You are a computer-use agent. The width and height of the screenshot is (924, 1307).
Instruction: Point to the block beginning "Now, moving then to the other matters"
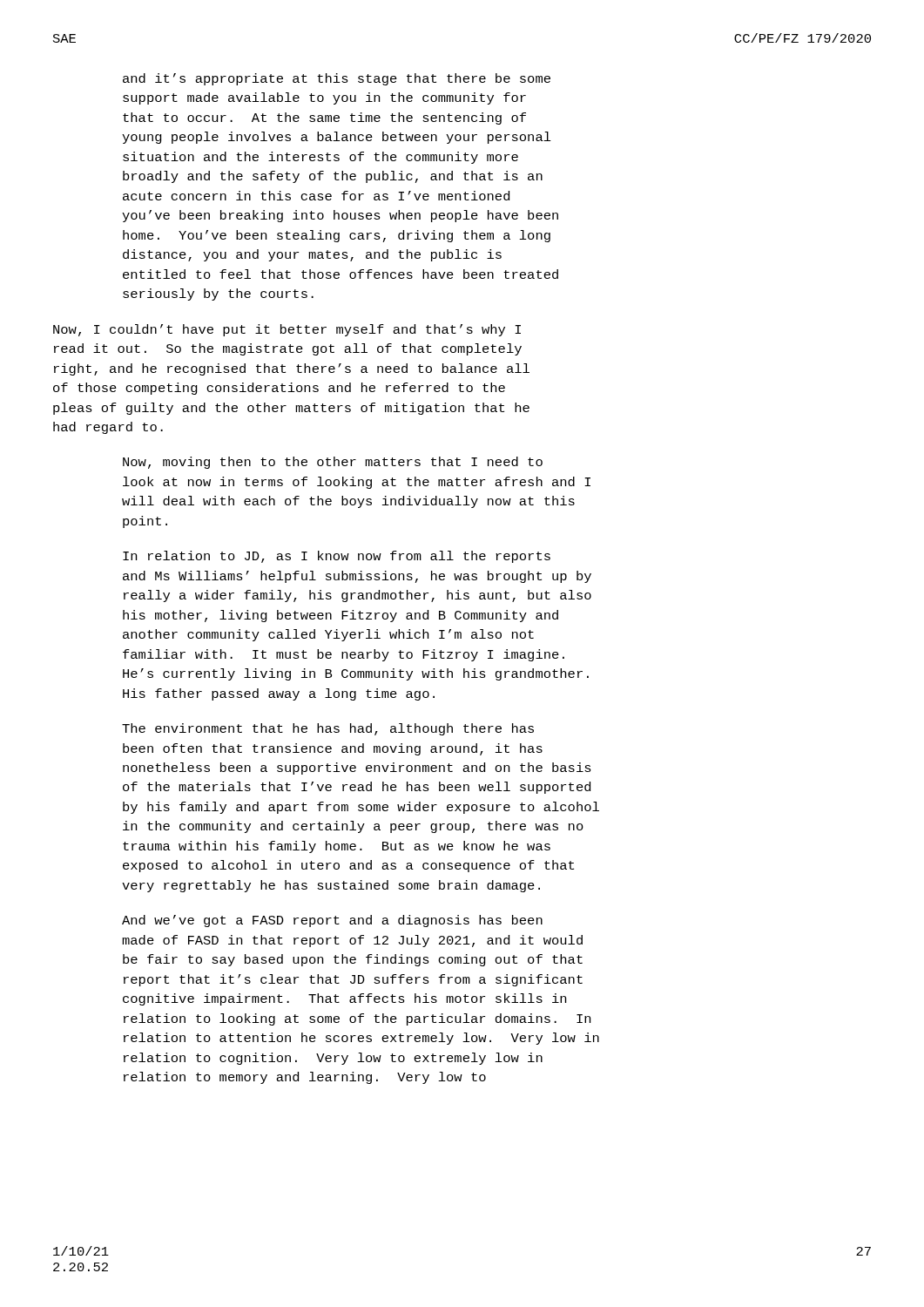[x=357, y=492]
